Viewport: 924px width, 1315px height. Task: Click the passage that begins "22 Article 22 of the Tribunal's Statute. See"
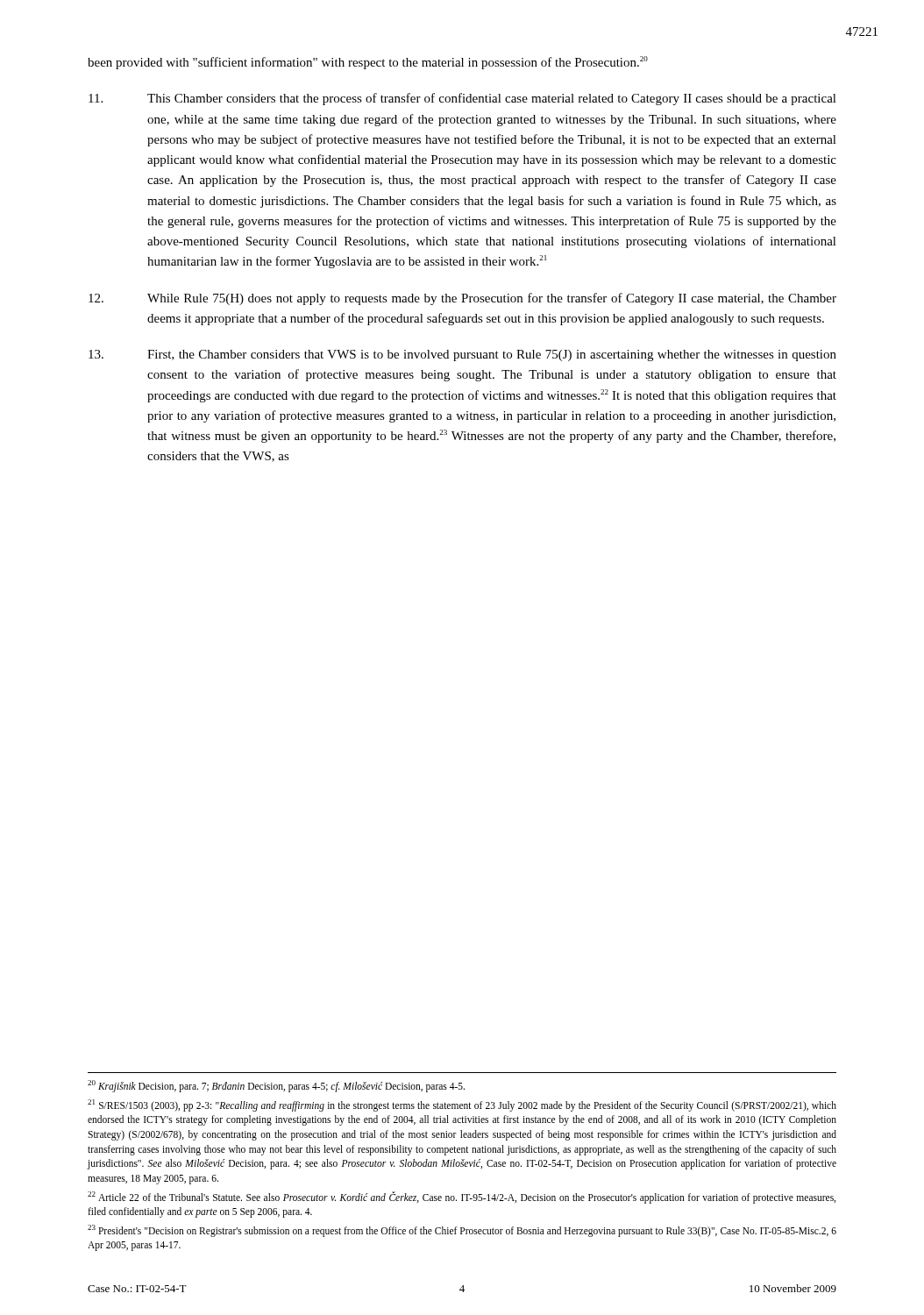(462, 1203)
